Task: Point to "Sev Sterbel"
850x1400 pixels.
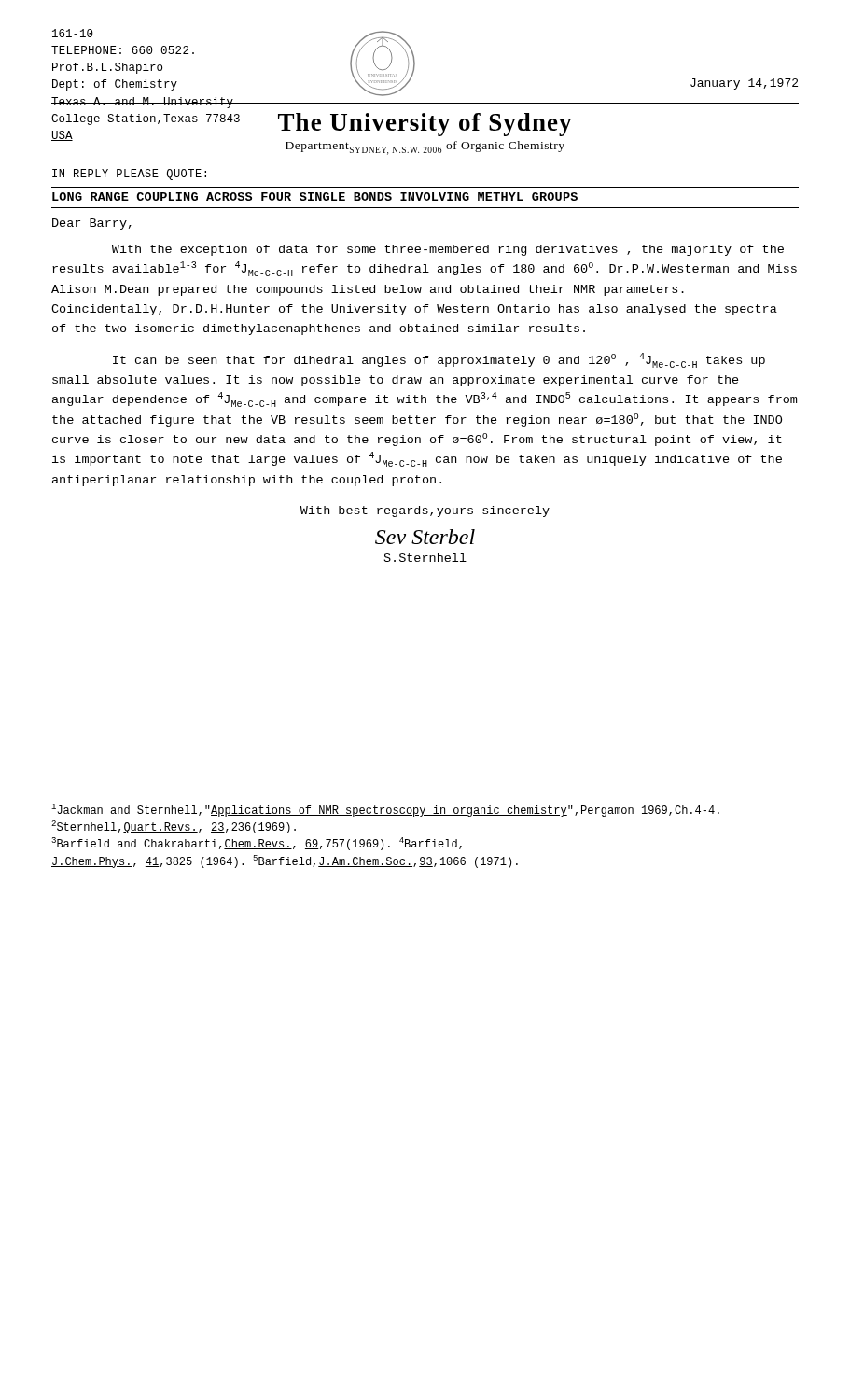Action: pos(425,537)
